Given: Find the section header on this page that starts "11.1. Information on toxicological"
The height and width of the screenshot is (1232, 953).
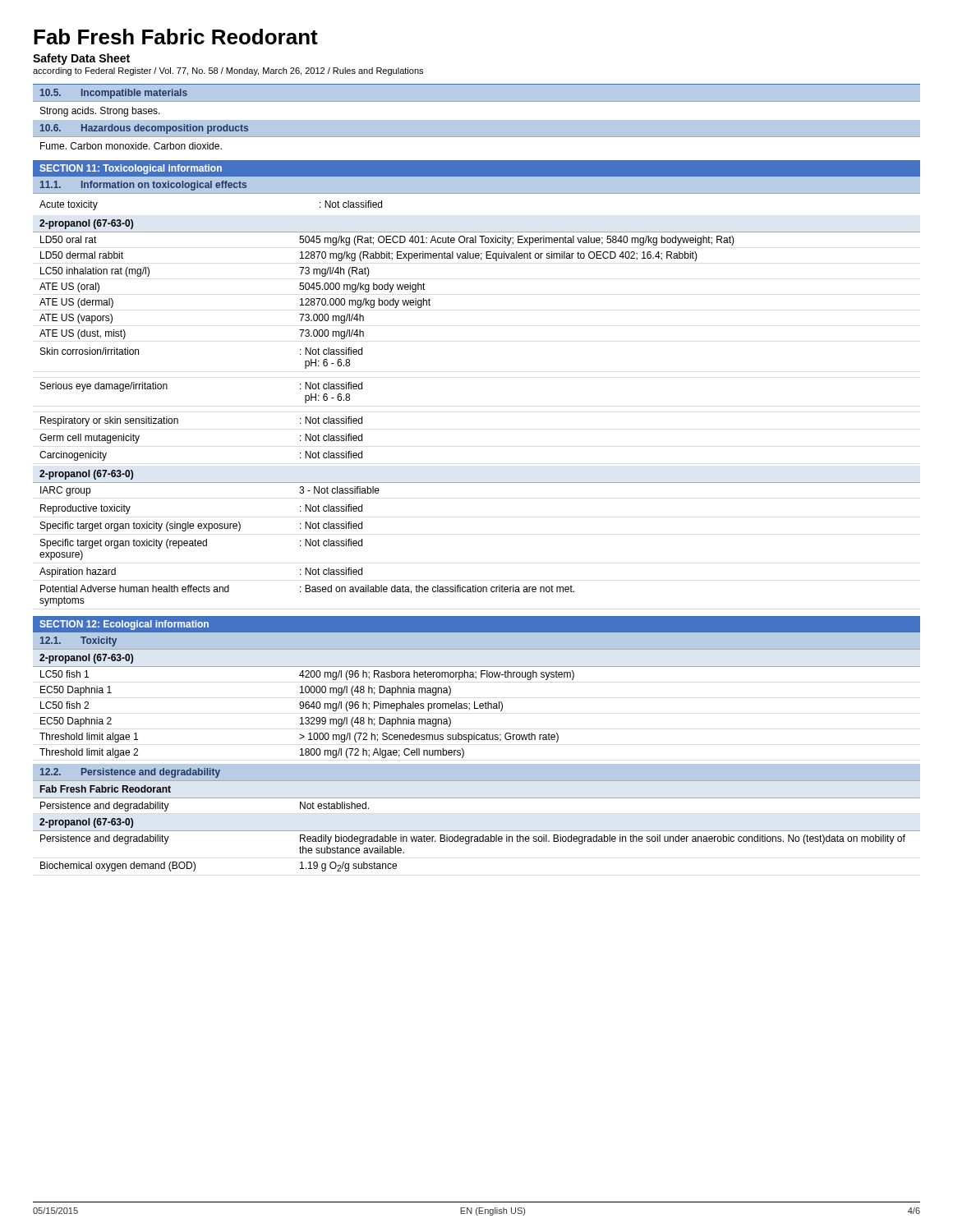Looking at the screenshot, I should [143, 185].
